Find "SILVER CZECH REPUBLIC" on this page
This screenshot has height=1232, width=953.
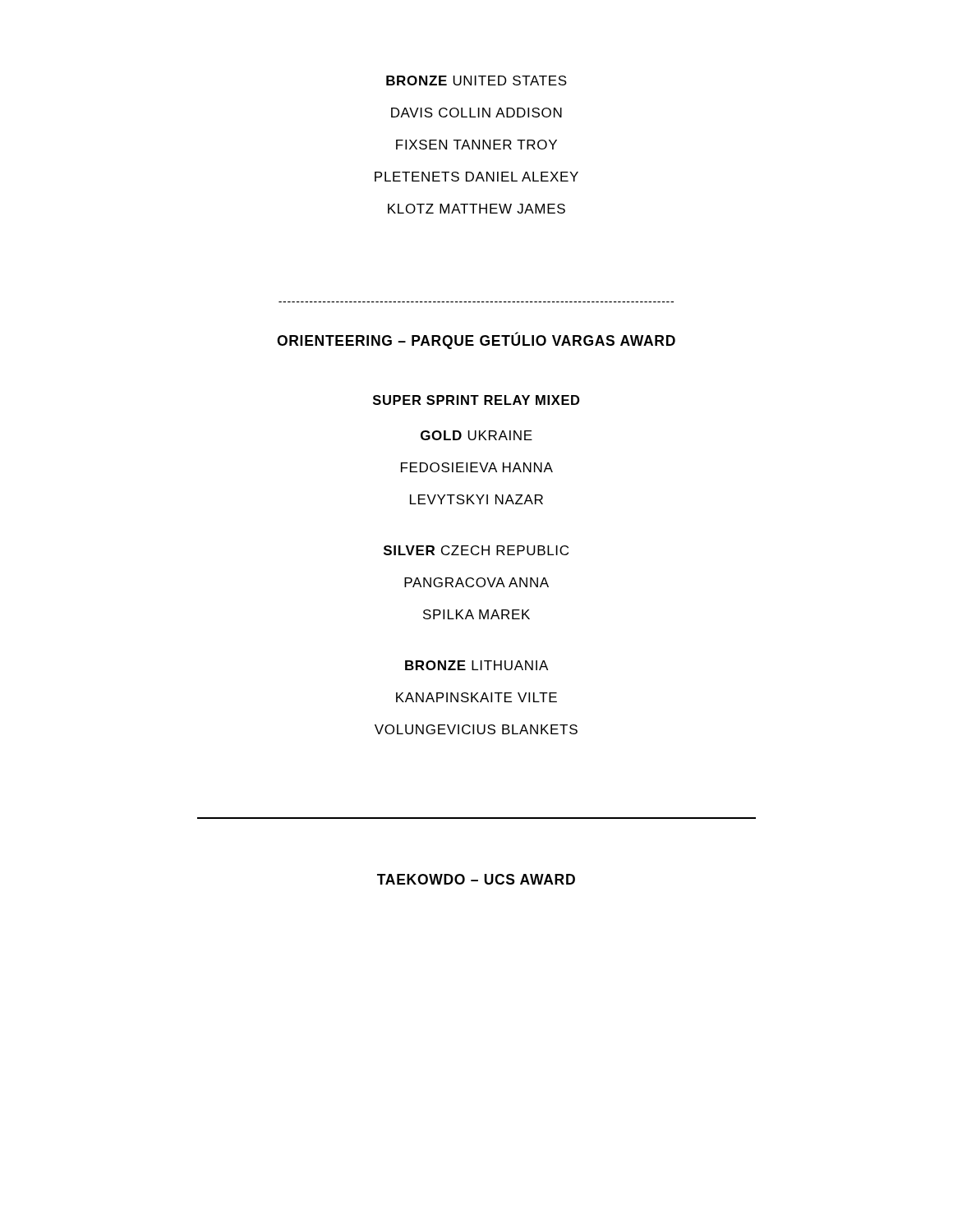476,551
